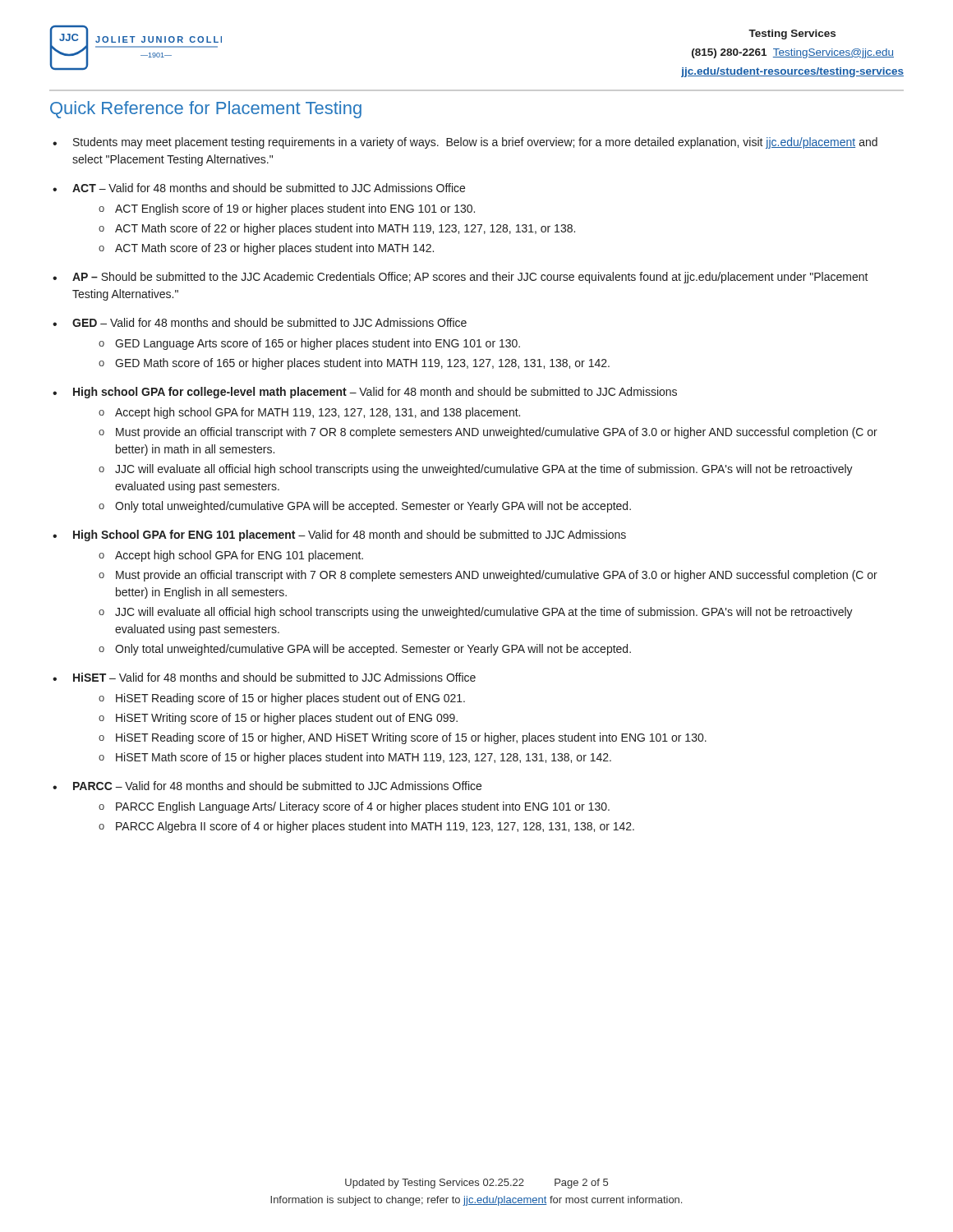Find "Quick Reference for Placement Testing" on this page

point(206,108)
